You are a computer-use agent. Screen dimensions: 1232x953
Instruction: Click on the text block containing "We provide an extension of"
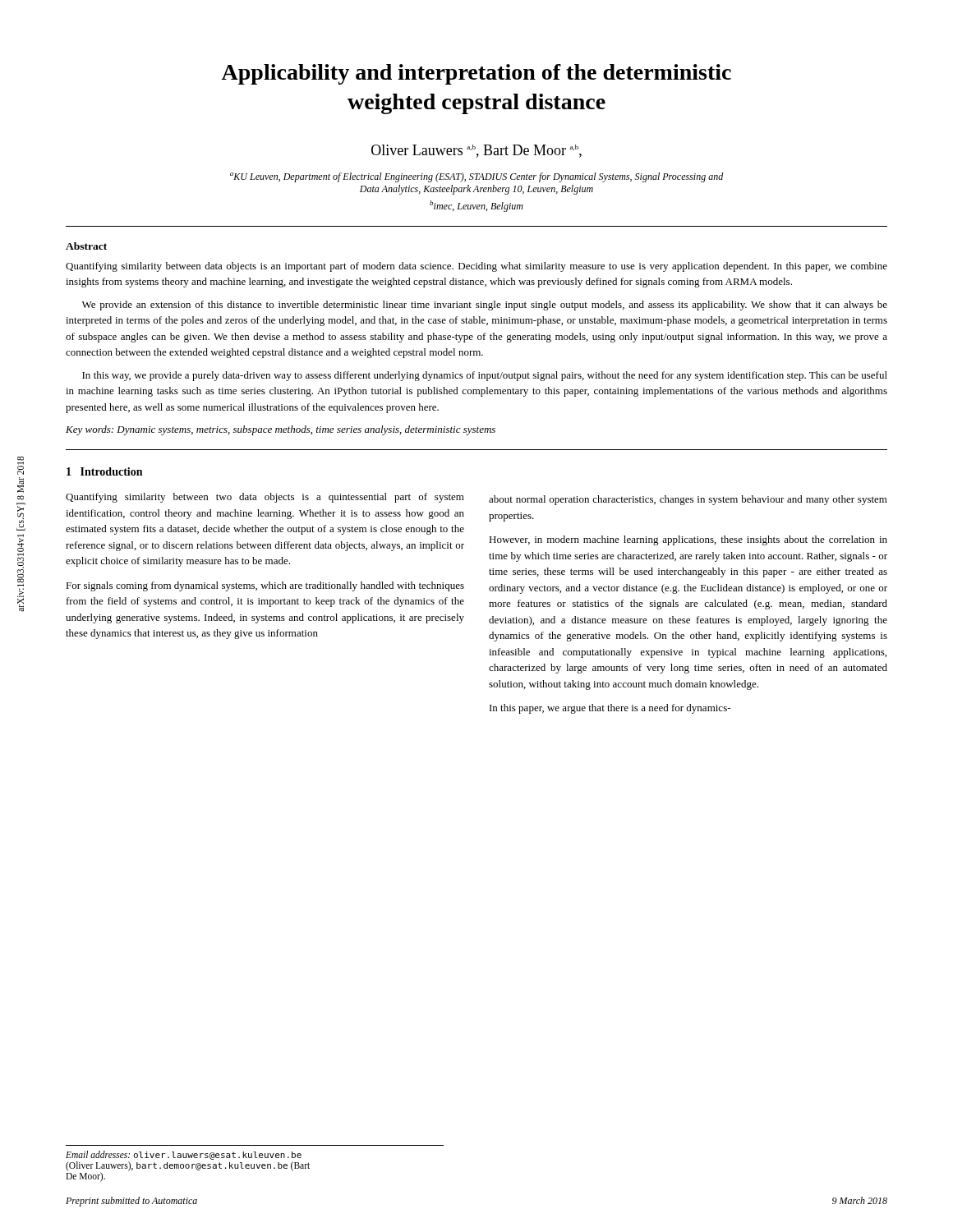point(476,328)
